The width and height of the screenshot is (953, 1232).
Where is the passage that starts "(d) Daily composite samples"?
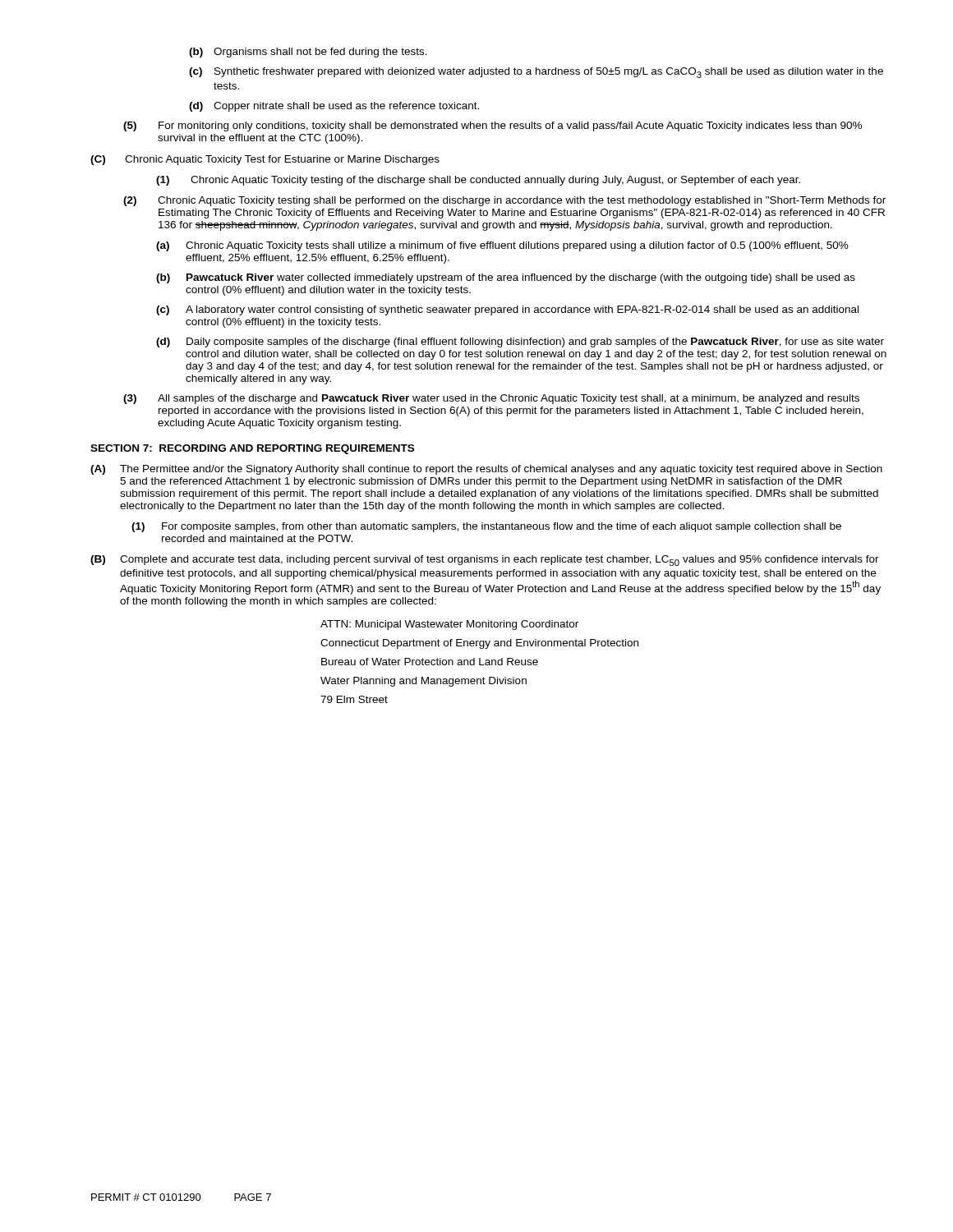522,359
